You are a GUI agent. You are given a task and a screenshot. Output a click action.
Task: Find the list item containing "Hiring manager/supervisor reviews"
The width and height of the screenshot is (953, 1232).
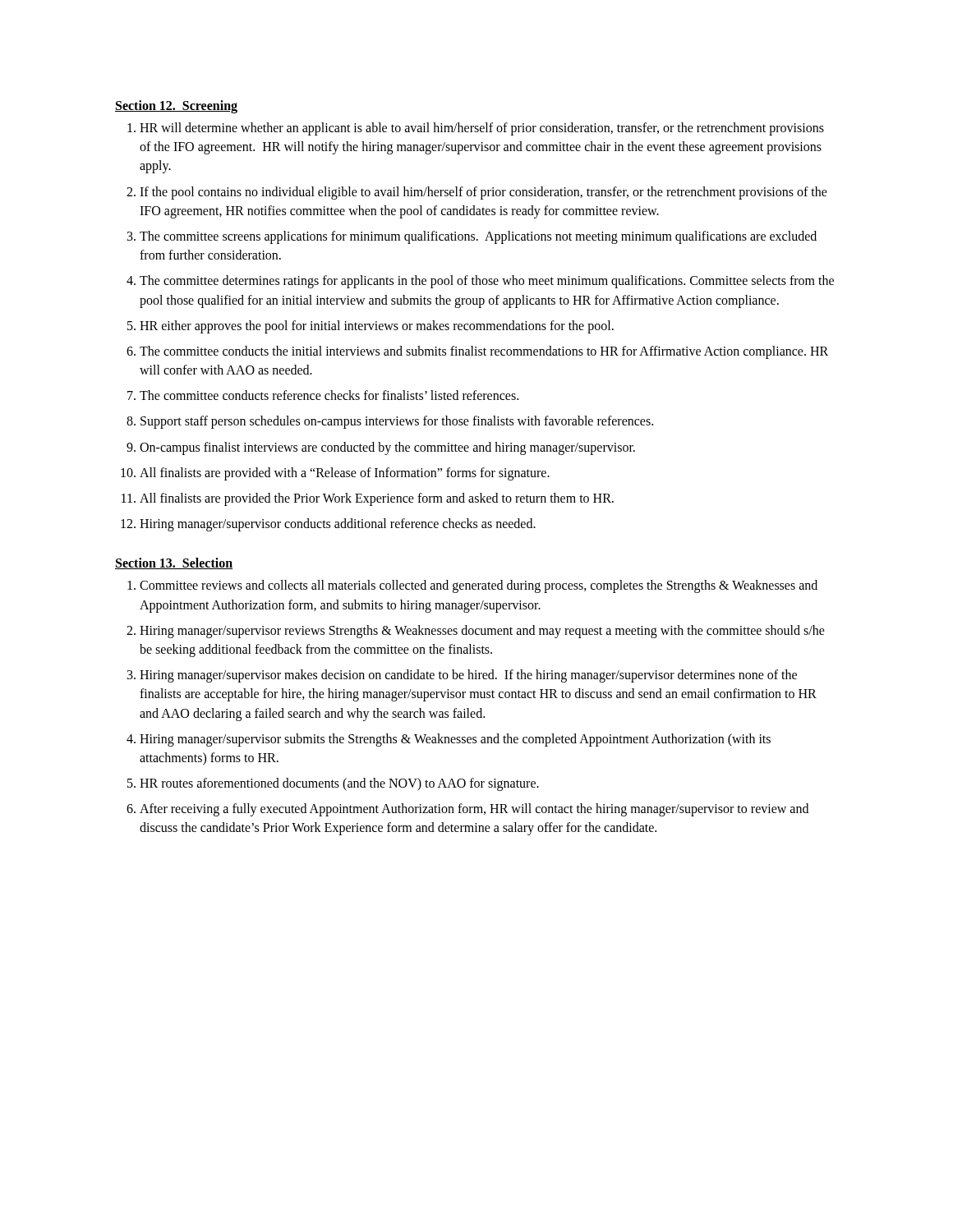[482, 640]
